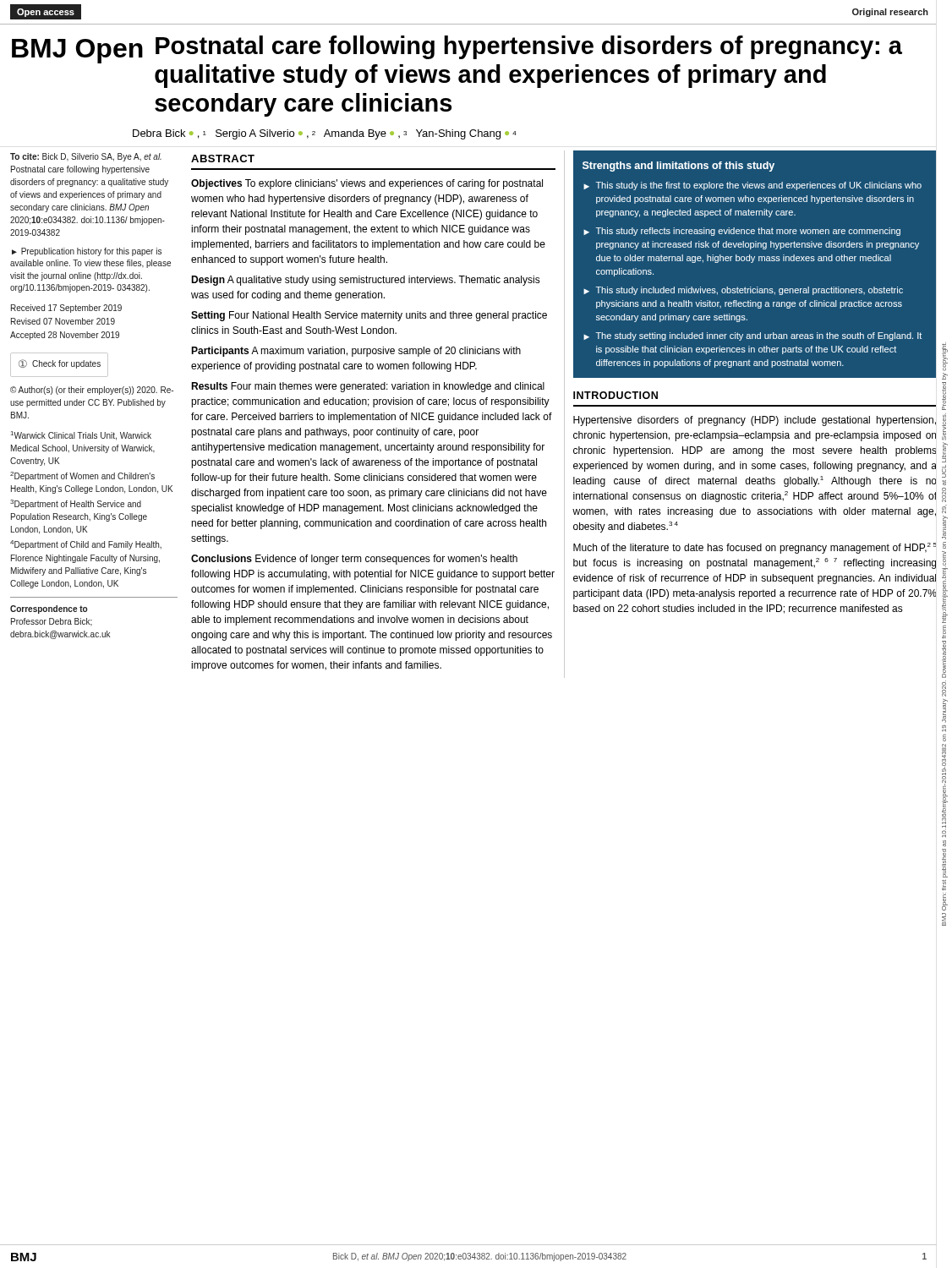Find the region starting "► The study setting included inner"

pyautogui.click(x=755, y=350)
